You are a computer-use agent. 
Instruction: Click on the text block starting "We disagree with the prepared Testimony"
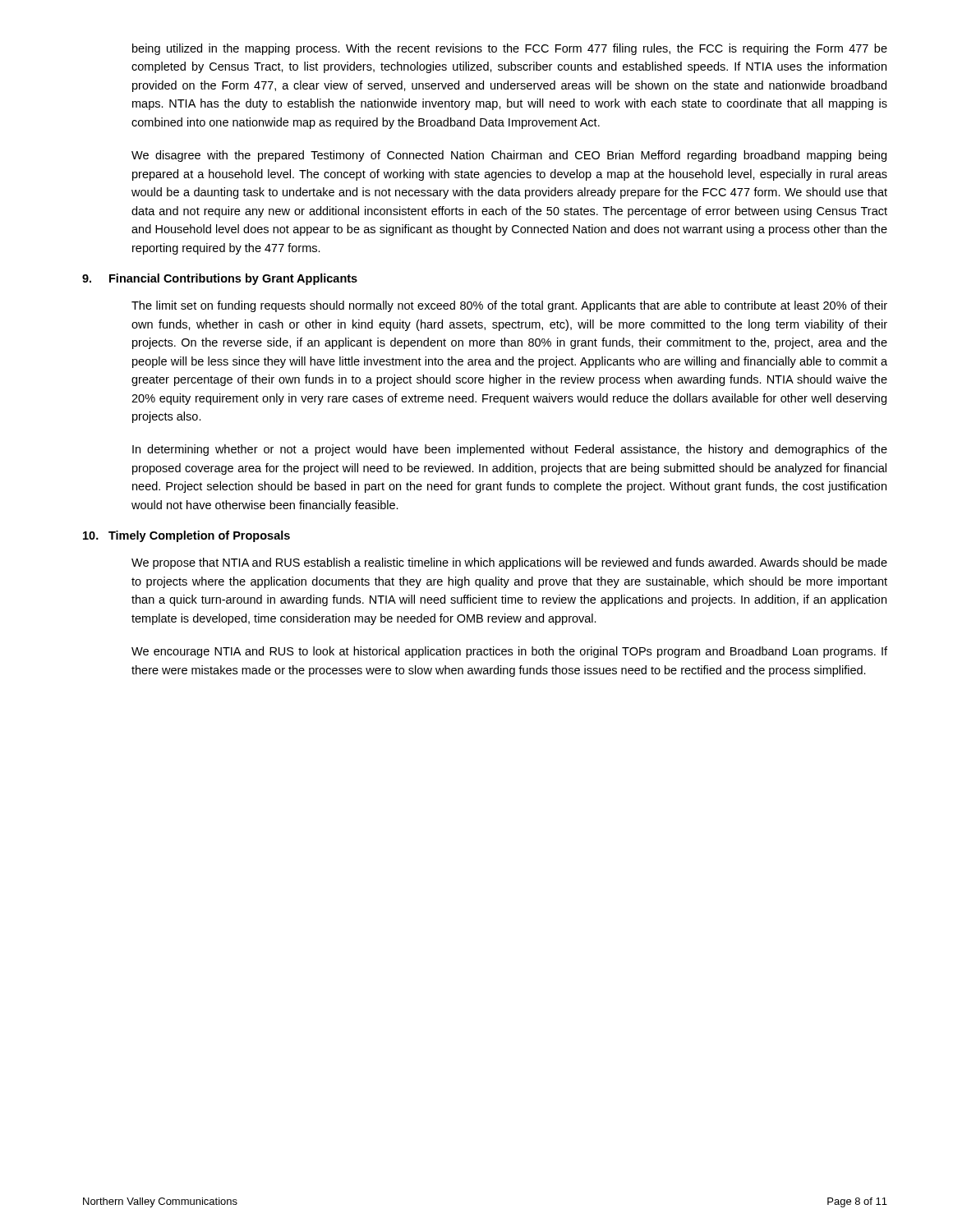(509, 202)
